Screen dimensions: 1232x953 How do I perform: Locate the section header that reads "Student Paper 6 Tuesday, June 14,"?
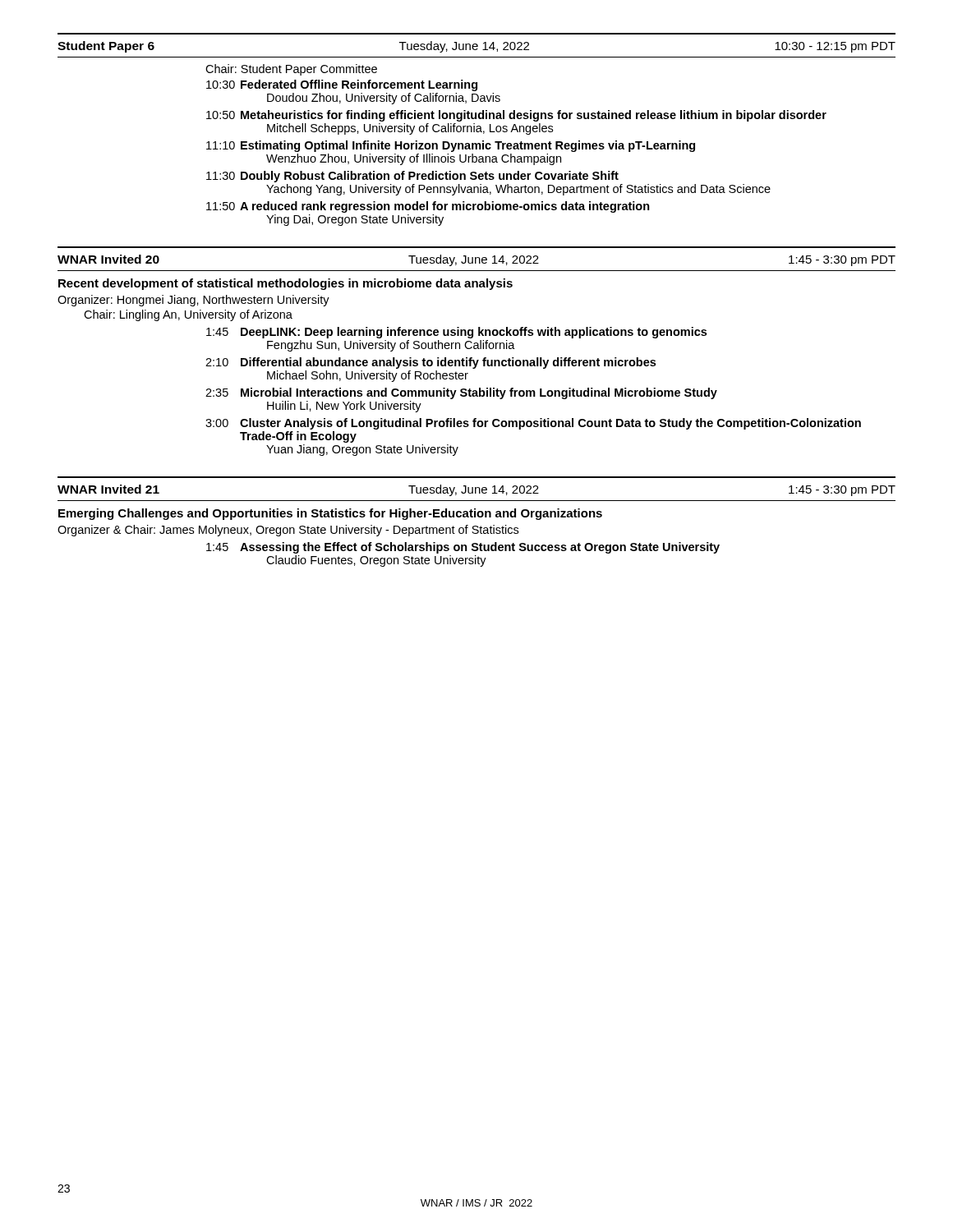tap(476, 46)
